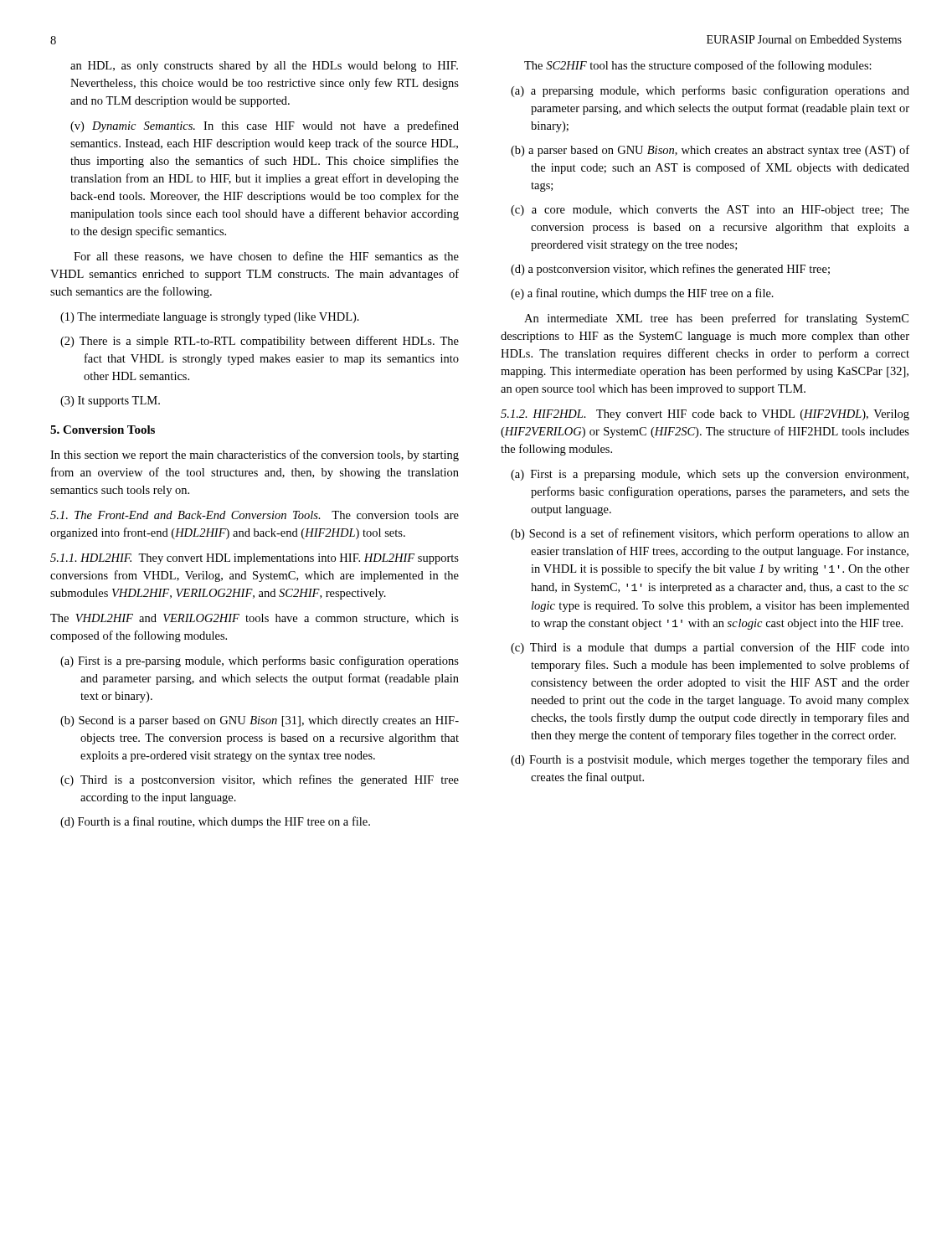
Task: Point to the element starting "(d) Fourth is a final routine,"
Action: (216, 822)
